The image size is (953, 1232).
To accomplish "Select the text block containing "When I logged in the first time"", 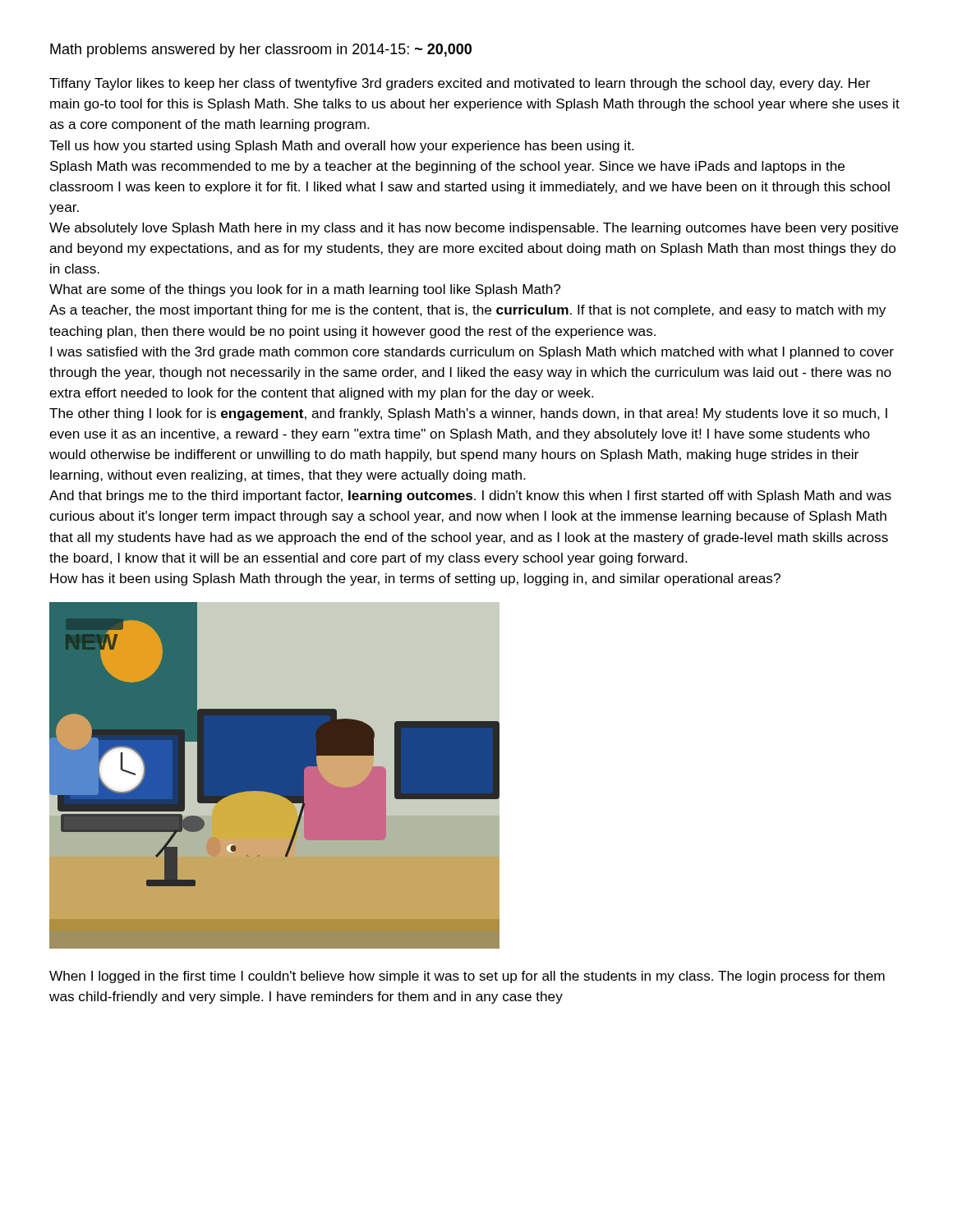I will click(476, 986).
